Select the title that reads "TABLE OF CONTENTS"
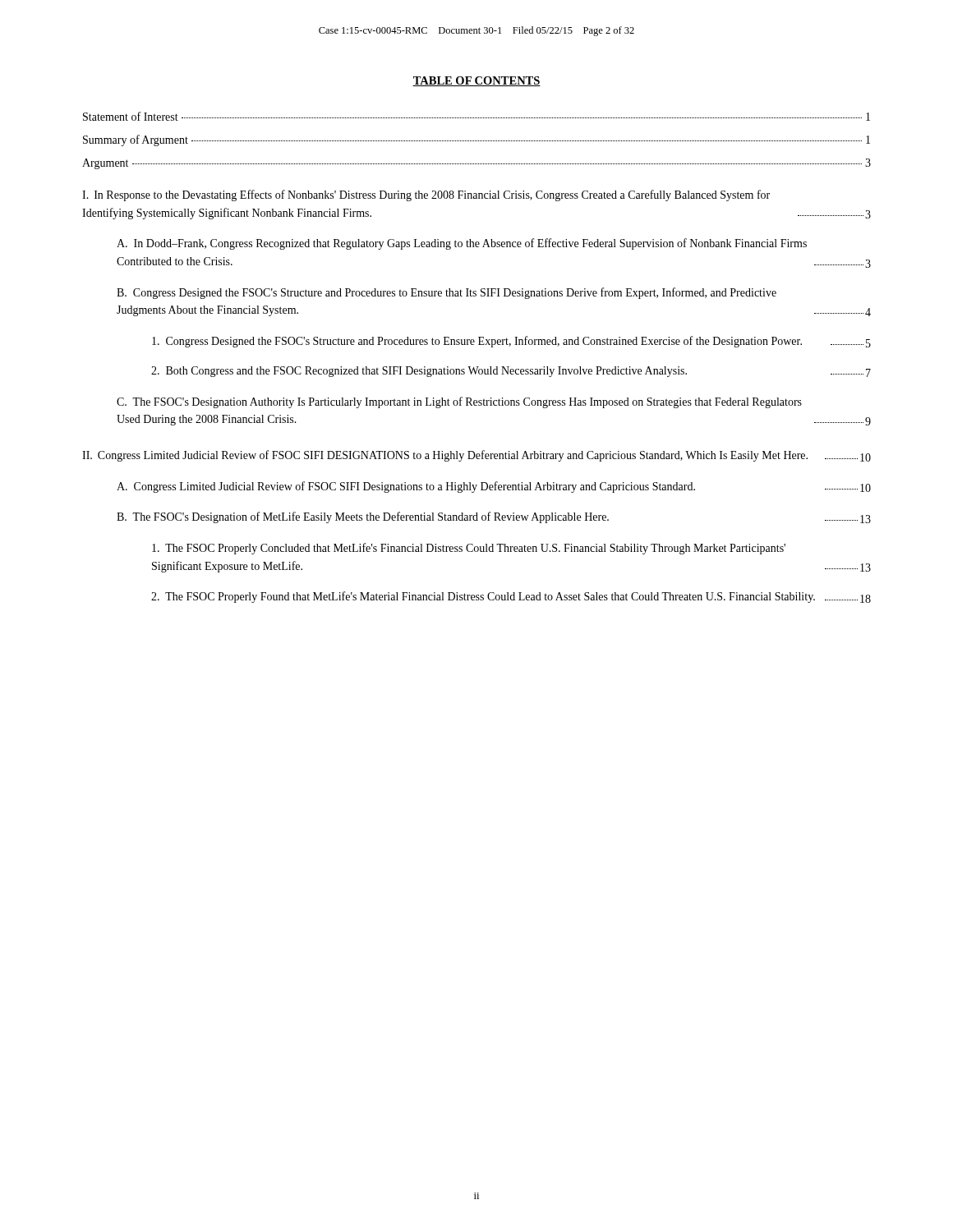This screenshot has width=953, height=1232. point(476,81)
